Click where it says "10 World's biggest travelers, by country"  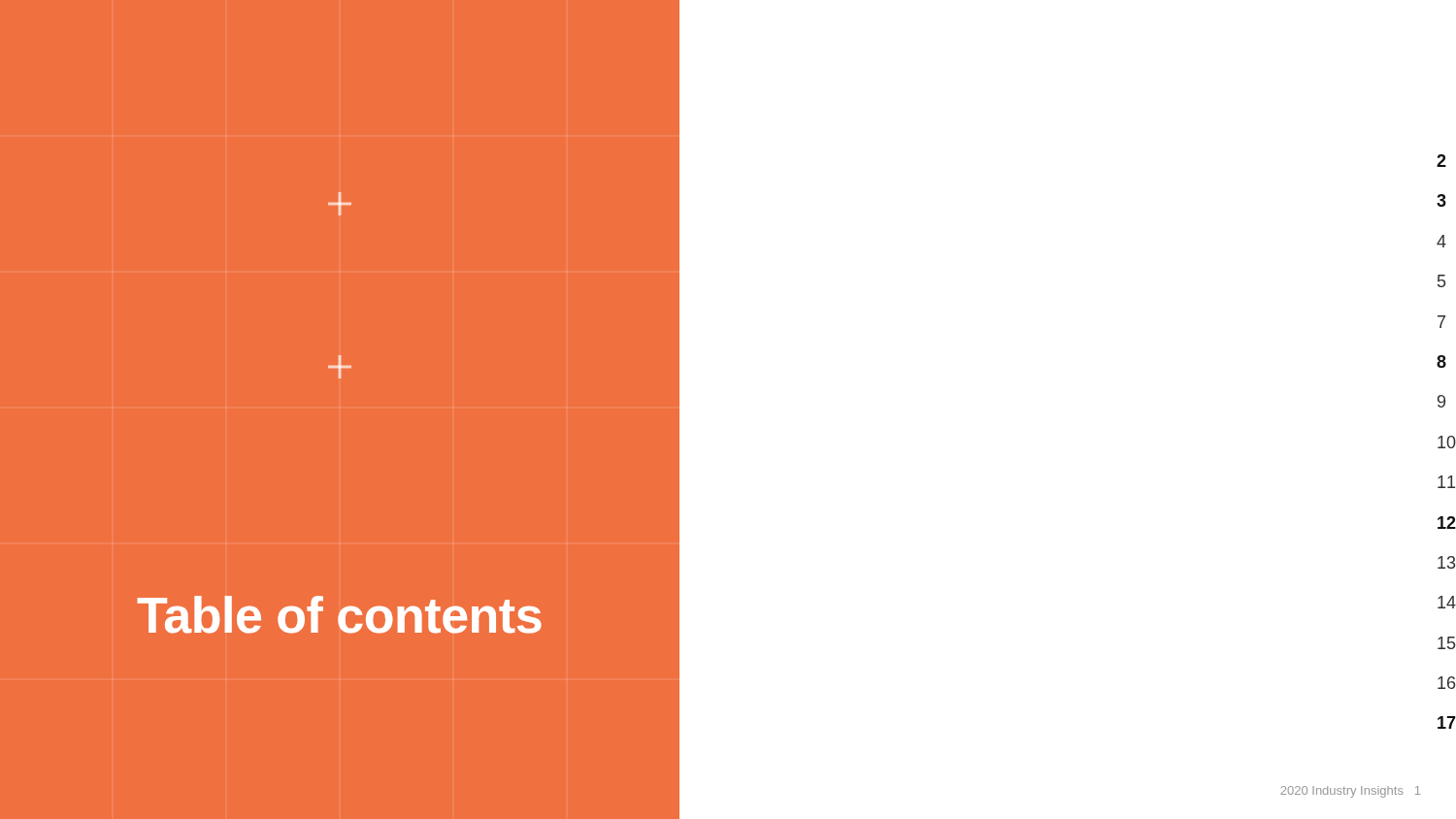(x=1446, y=443)
